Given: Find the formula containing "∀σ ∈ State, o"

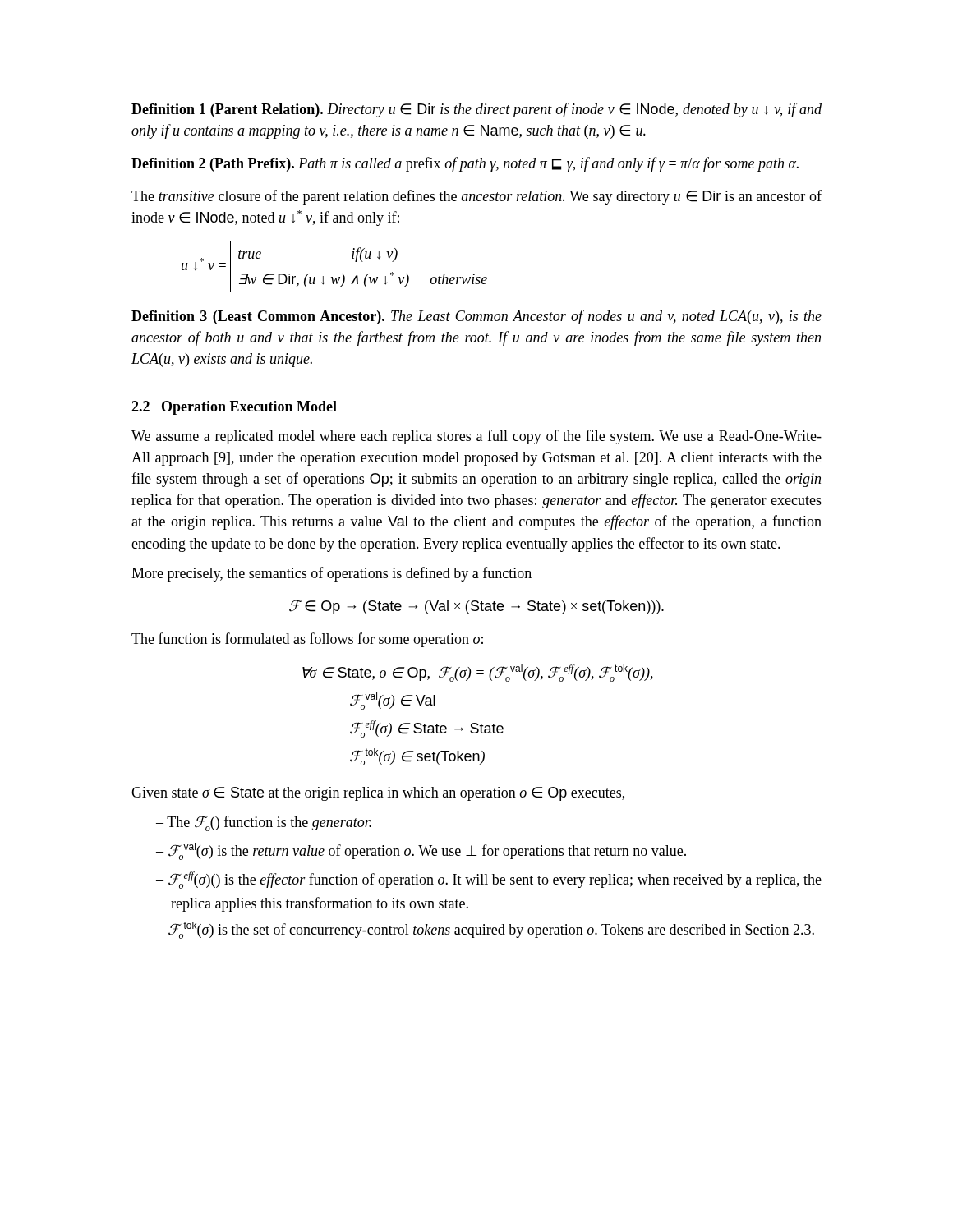Looking at the screenshot, I should pyautogui.click(x=476, y=716).
